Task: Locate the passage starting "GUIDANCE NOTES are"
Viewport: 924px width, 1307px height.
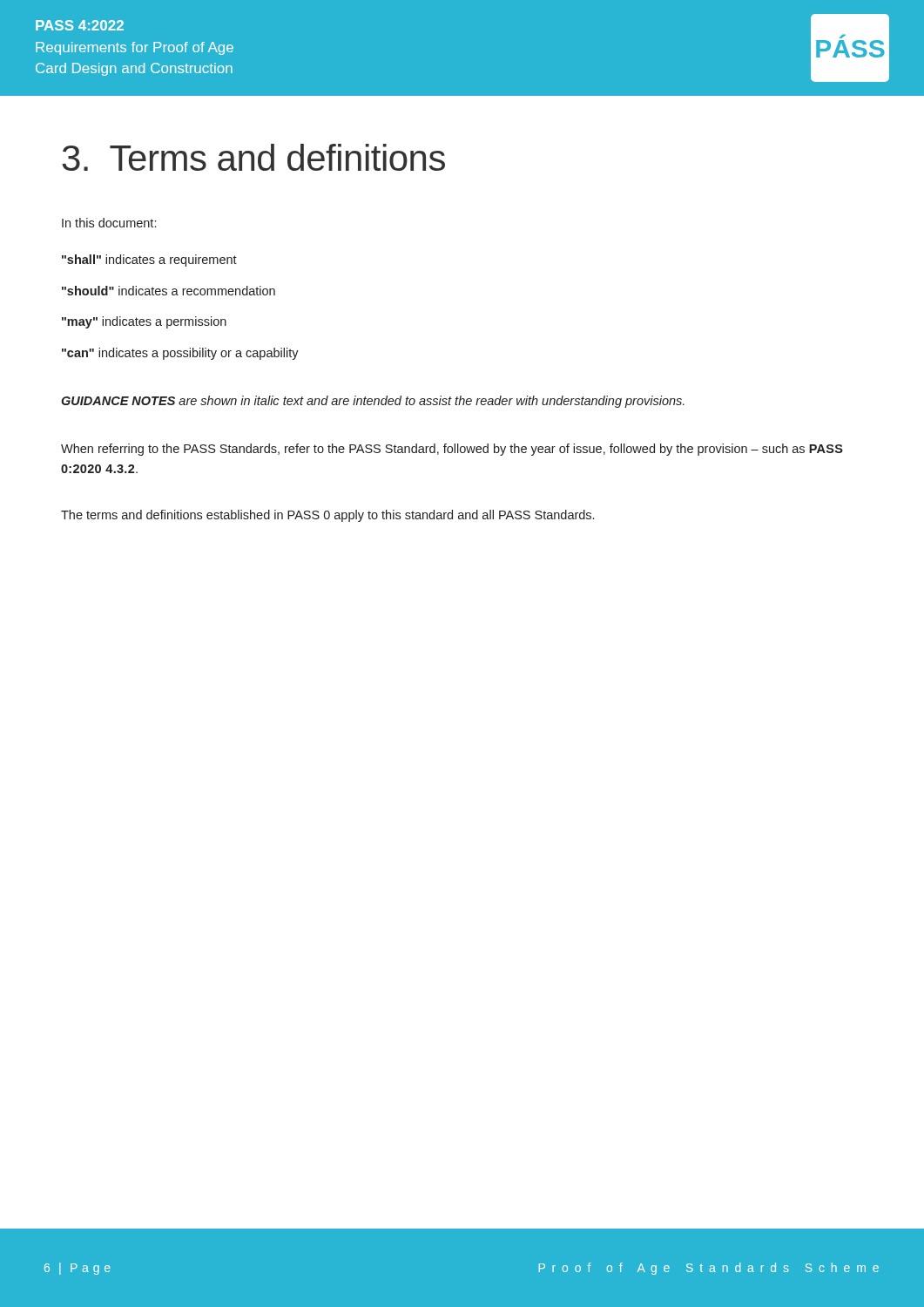Action: tap(373, 401)
